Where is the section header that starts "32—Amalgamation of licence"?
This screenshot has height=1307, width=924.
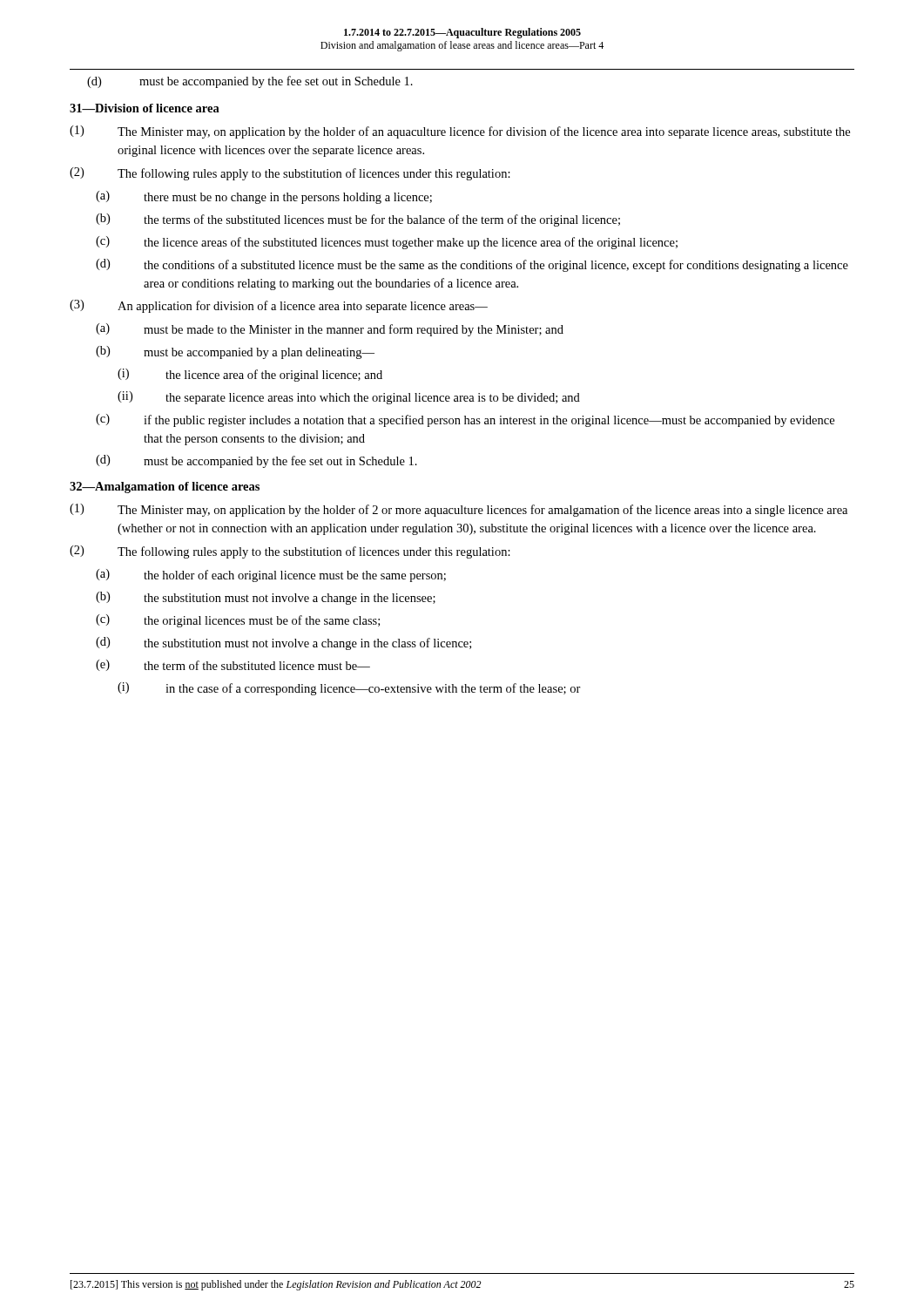click(x=165, y=486)
